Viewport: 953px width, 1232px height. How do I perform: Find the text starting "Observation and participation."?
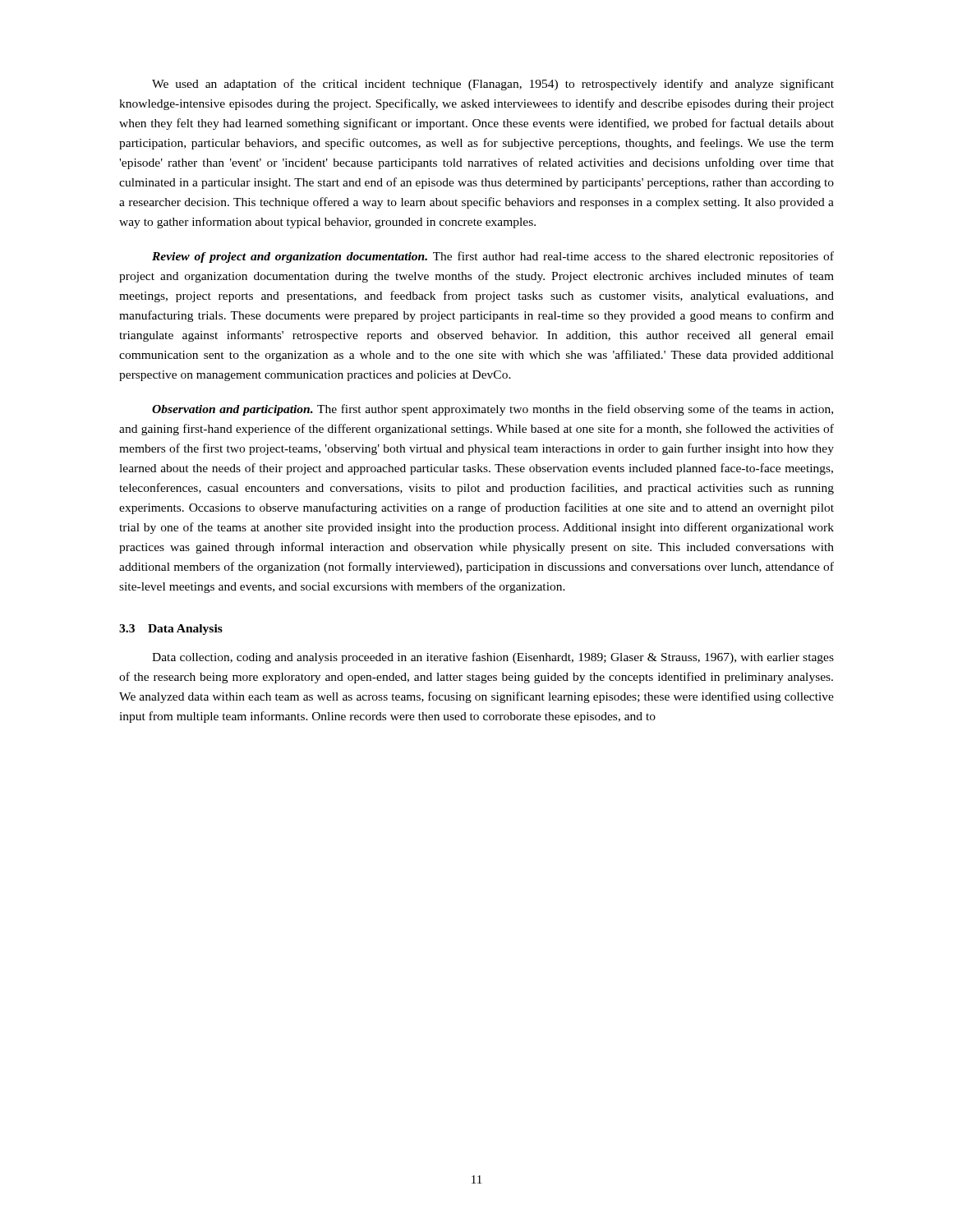click(476, 498)
